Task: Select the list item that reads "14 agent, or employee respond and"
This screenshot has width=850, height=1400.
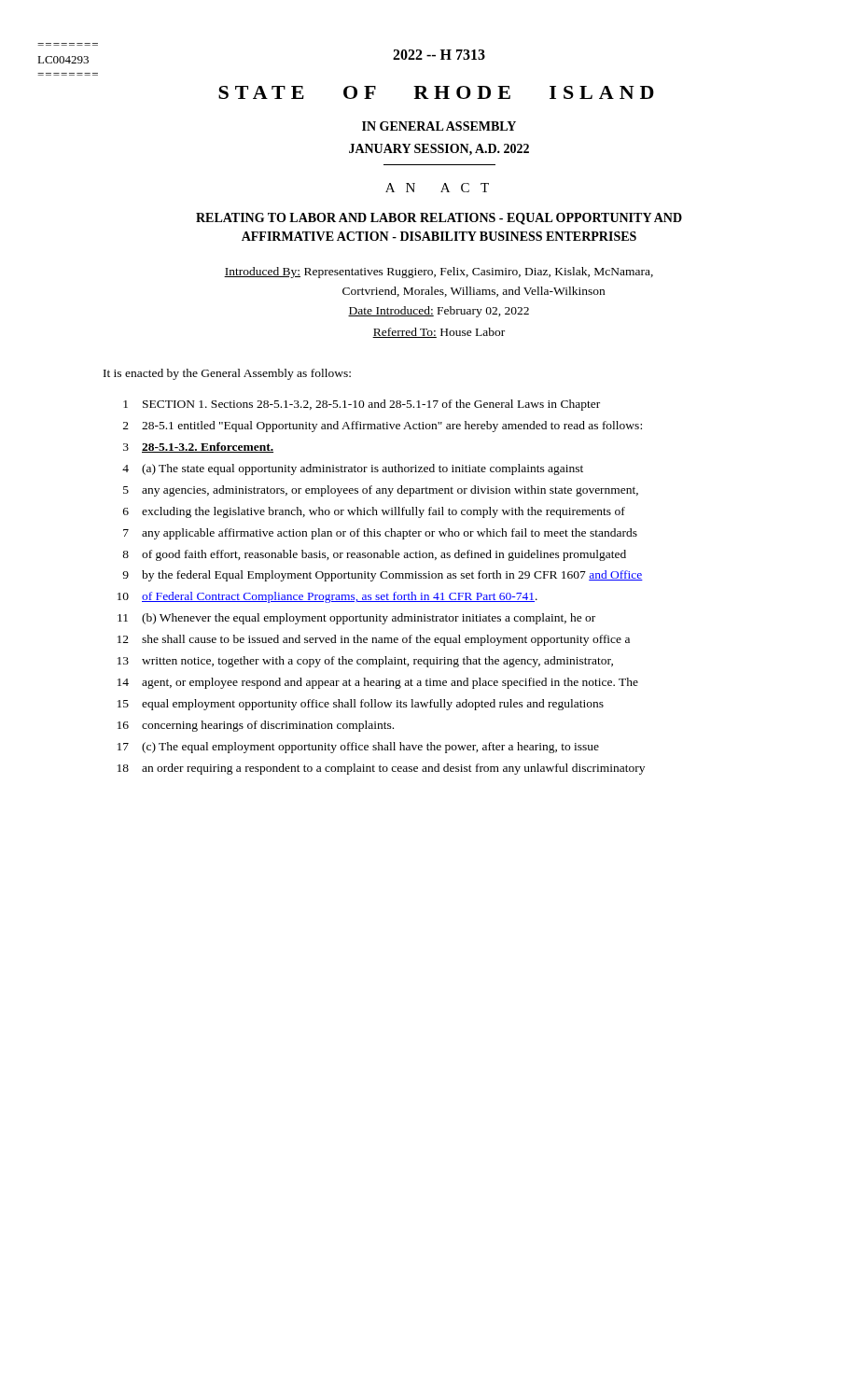Action: click(x=439, y=683)
